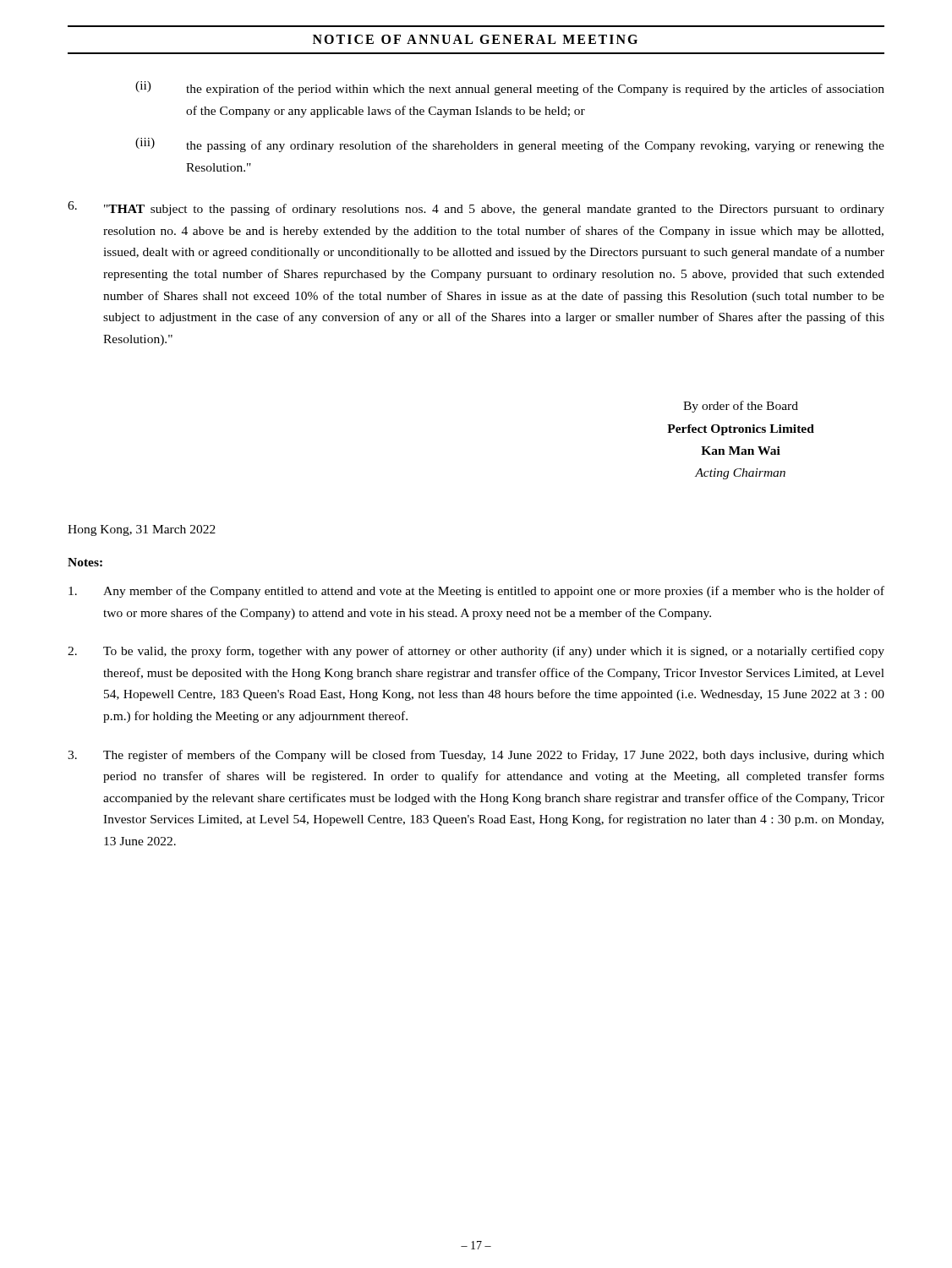
Task: Select the text block that says "By order of the Board"
Action: pos(741,439)
